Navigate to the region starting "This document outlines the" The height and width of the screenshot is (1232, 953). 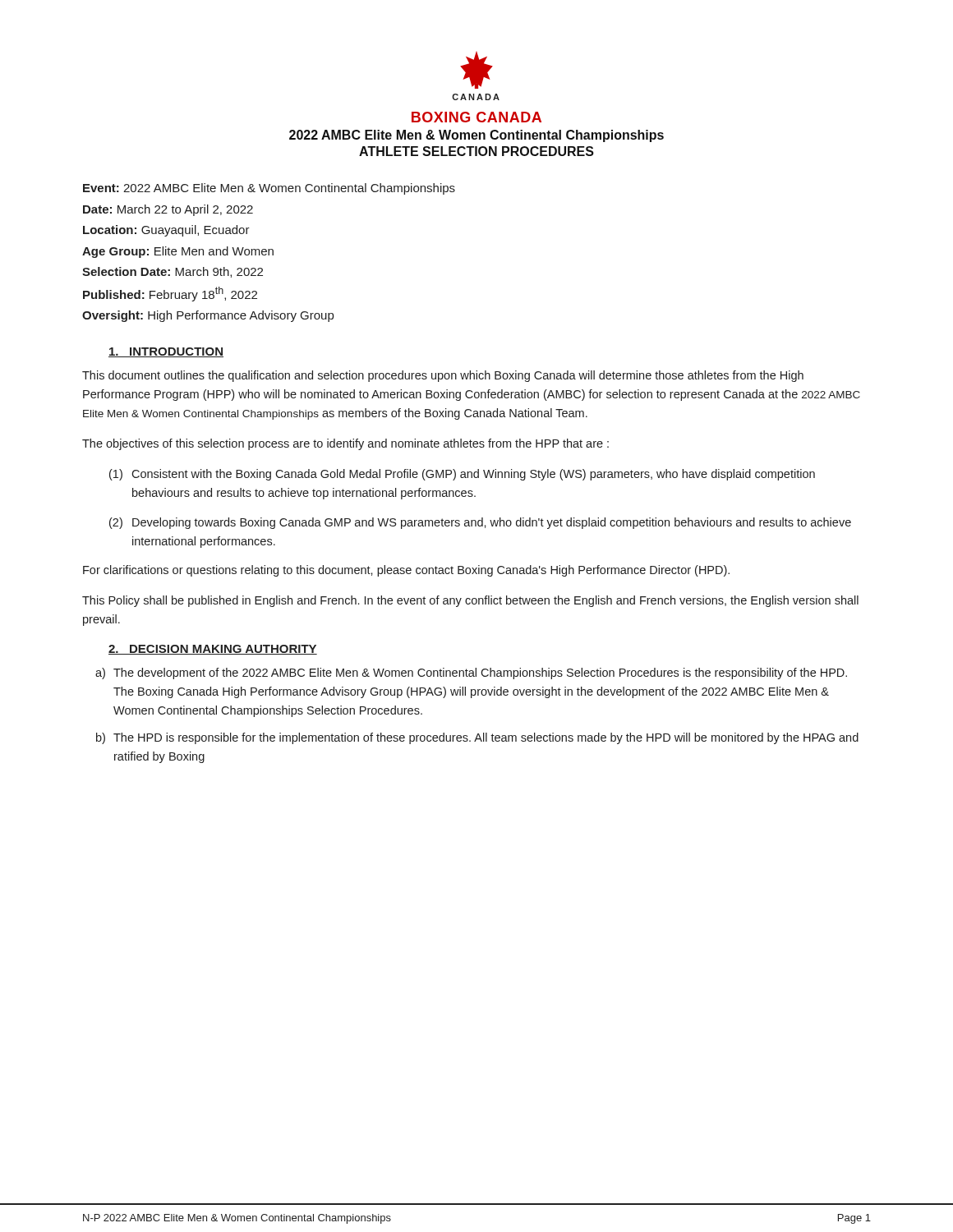tap(471, 394)
